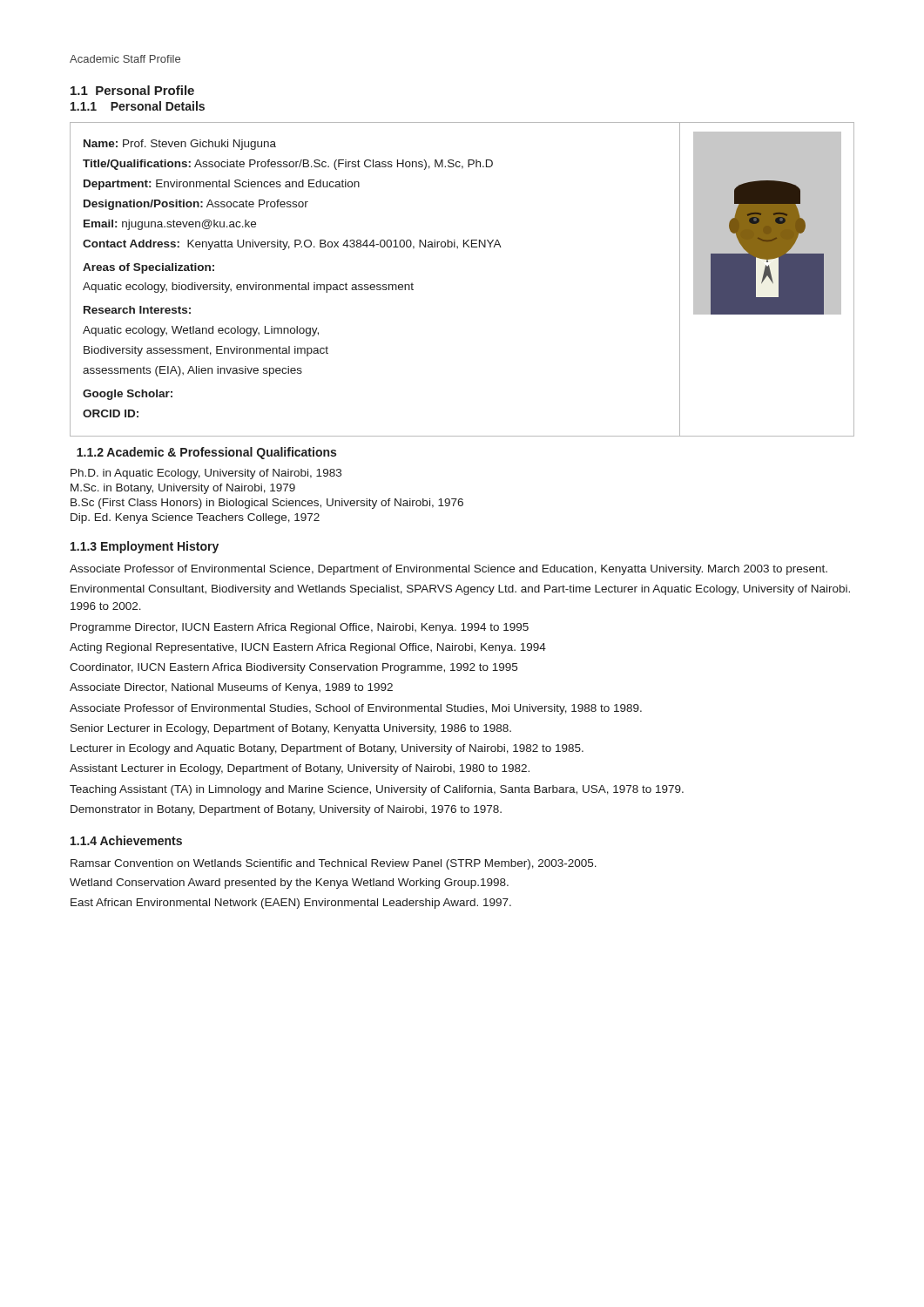Select the text starting "Teaching Assistant (TA) in Limnology and Marine Science,"
Image resolution: width=924 pixels, height=1307 pixels.
pyautogui.click(x=377, y=789)
